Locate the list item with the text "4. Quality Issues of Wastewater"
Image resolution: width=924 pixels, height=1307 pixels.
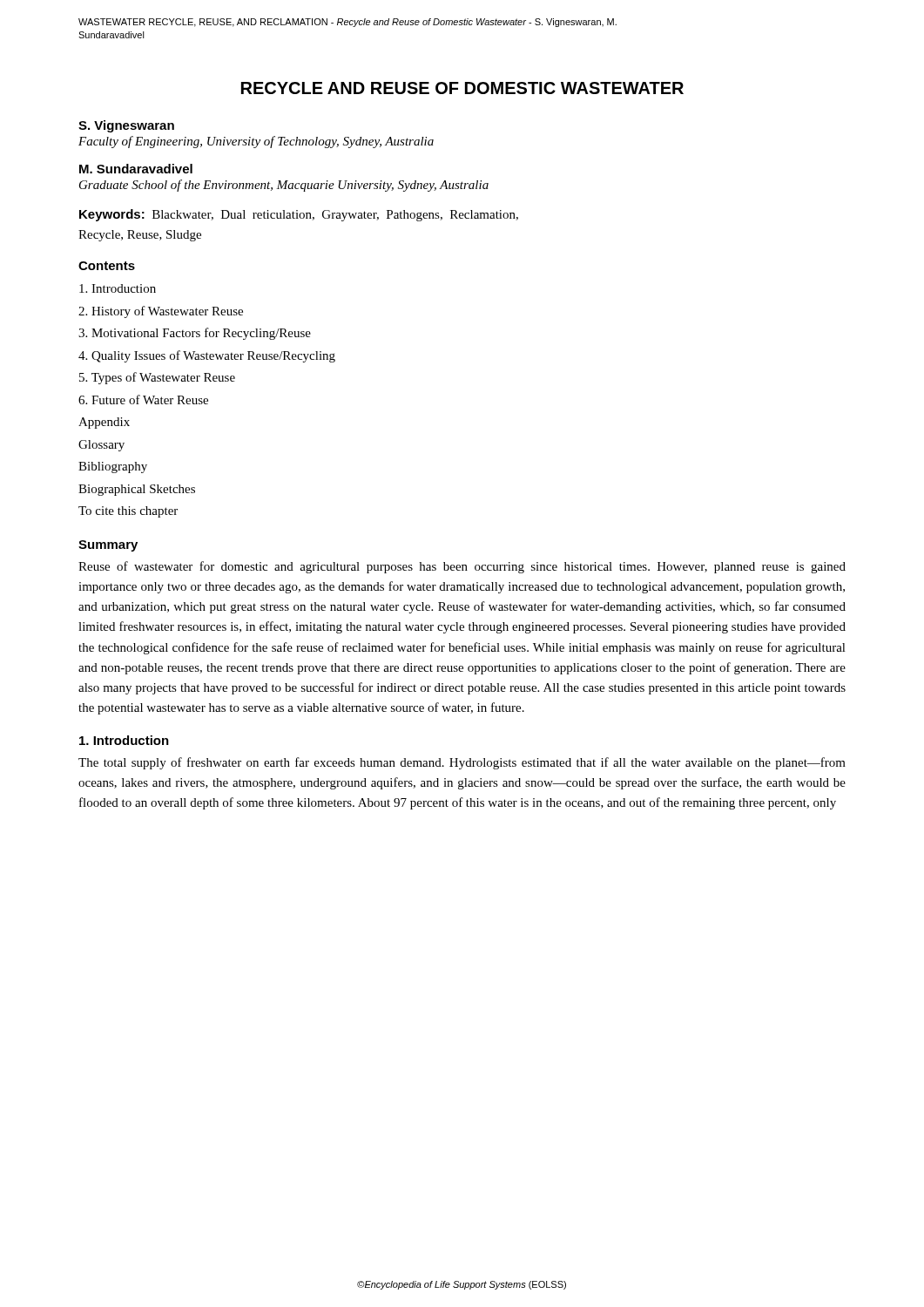point(207,355)
